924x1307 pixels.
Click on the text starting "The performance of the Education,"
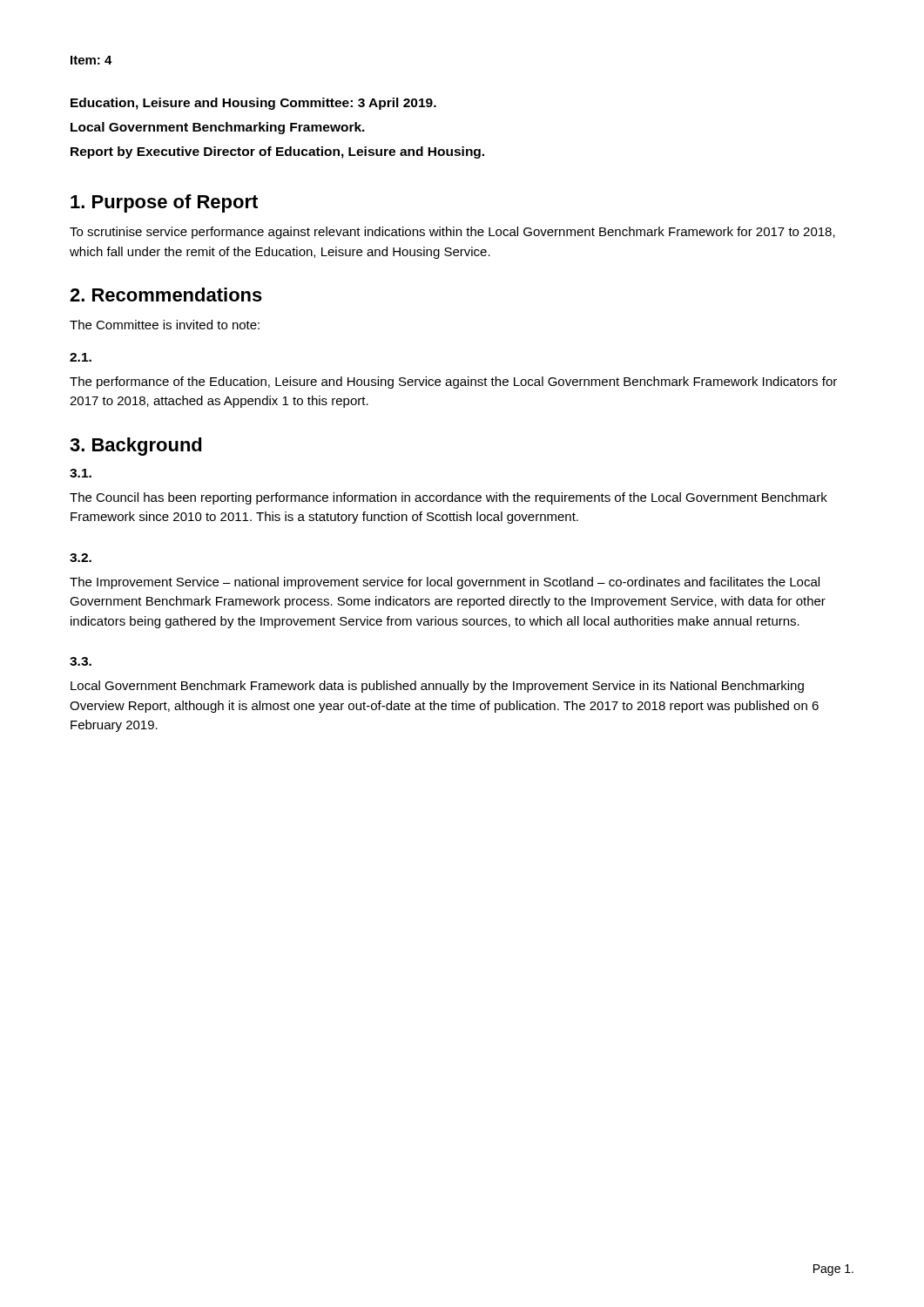(x=462, y=391)
